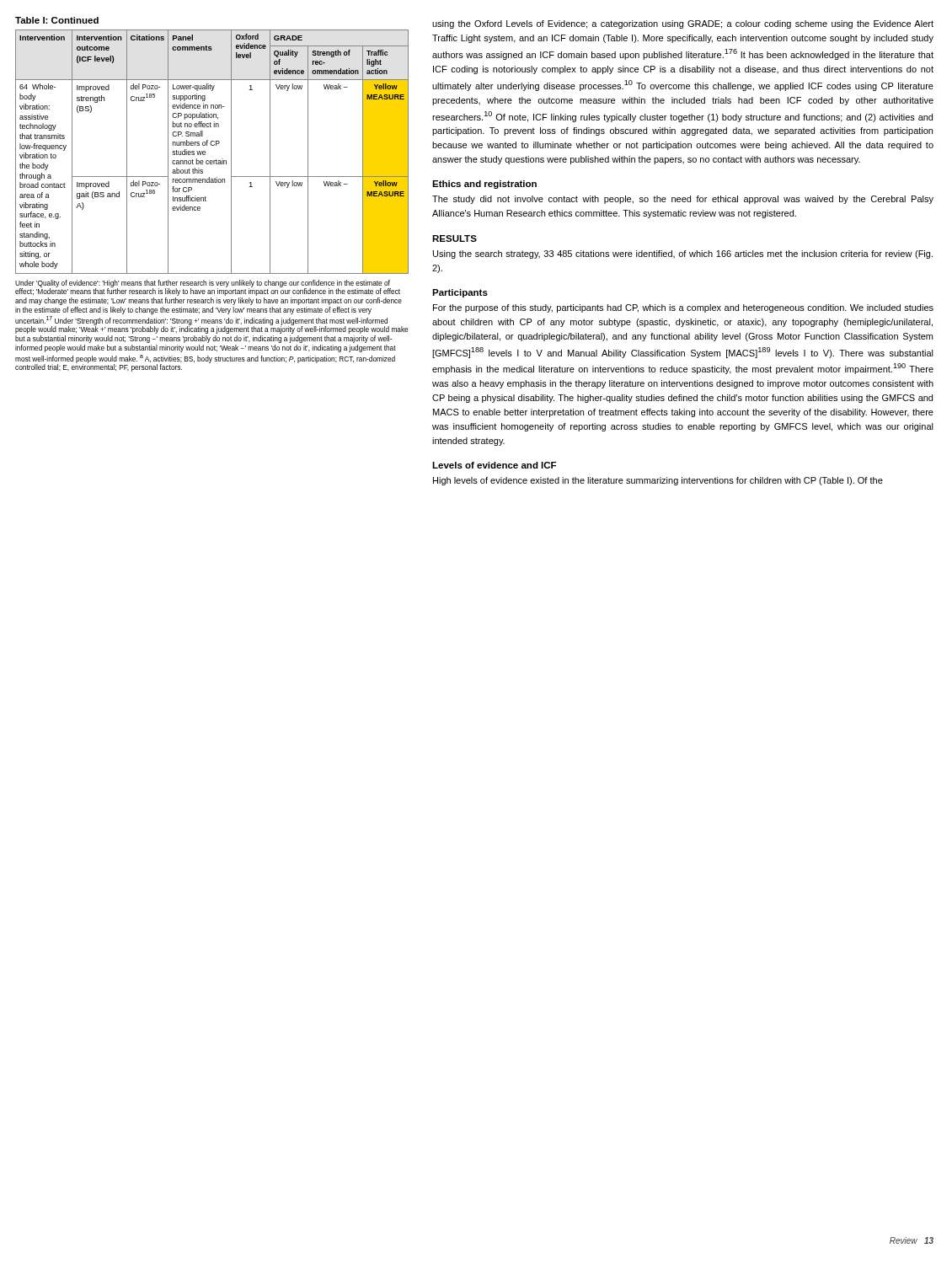Where is the passage that starts "High levels of evidence existed in the"?
This screenshot has width=952, height=1264.
coord(683,481)
